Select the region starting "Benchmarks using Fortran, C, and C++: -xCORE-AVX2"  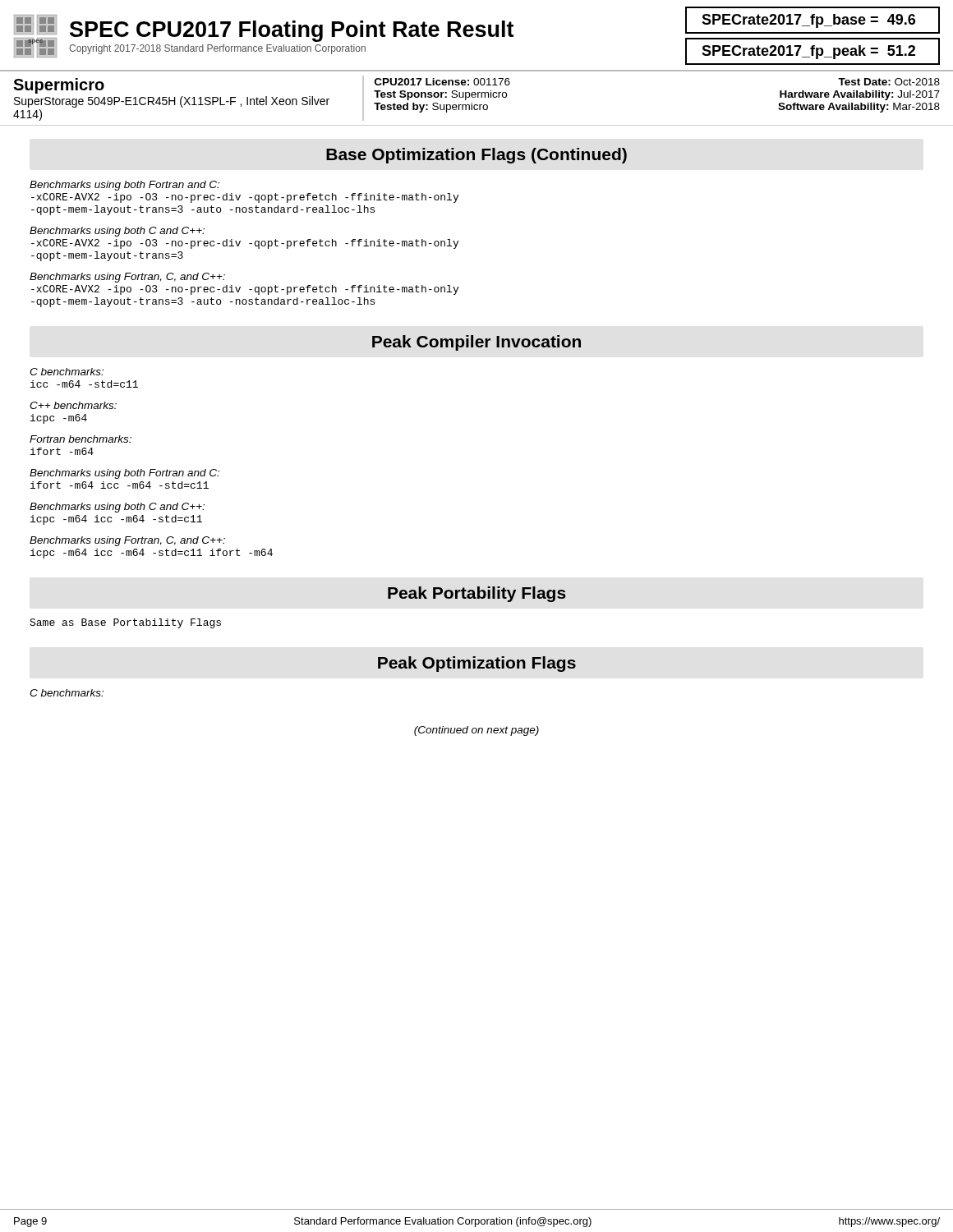point(127,278)
